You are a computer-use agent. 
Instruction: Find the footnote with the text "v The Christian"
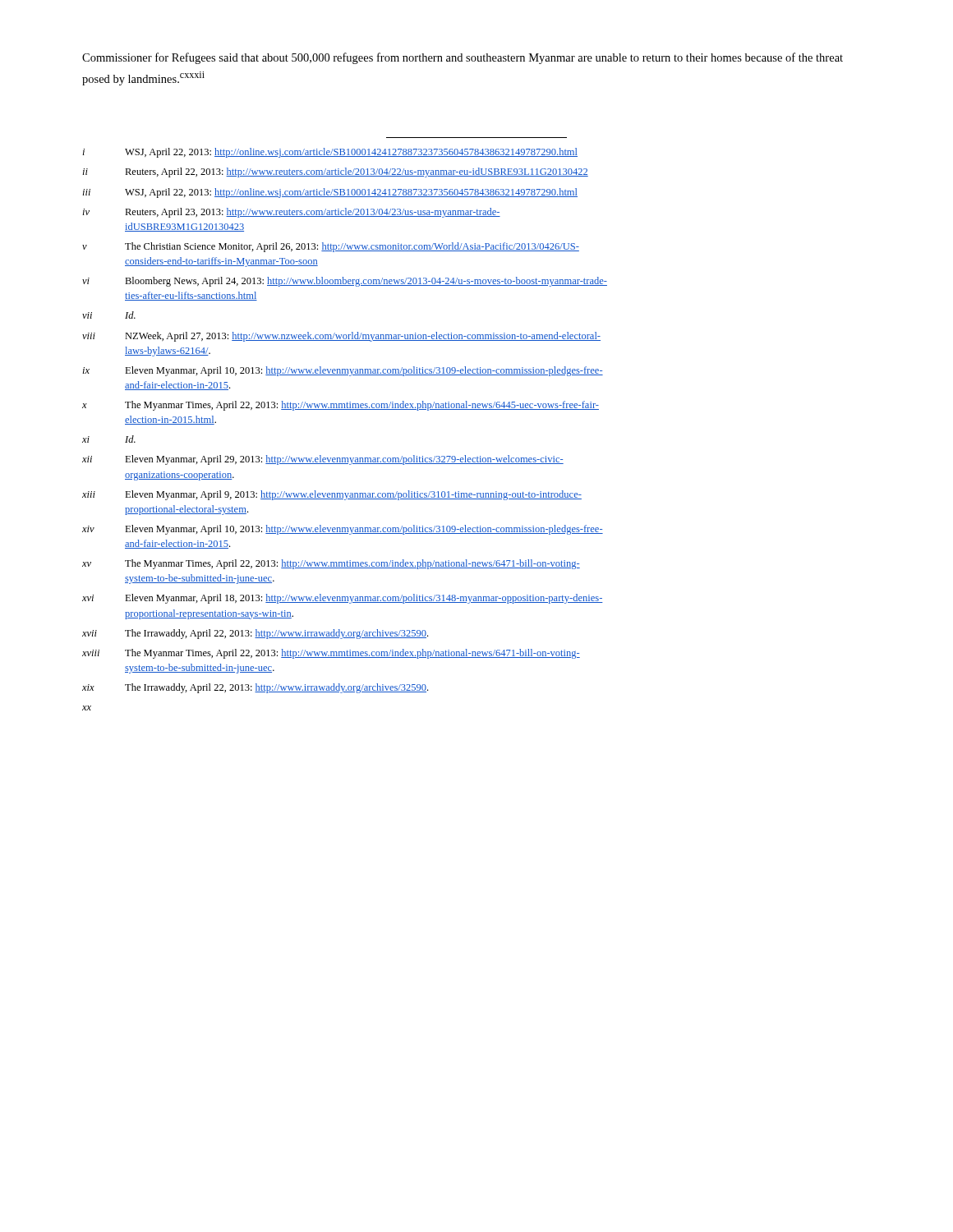[x=476, y=254]
